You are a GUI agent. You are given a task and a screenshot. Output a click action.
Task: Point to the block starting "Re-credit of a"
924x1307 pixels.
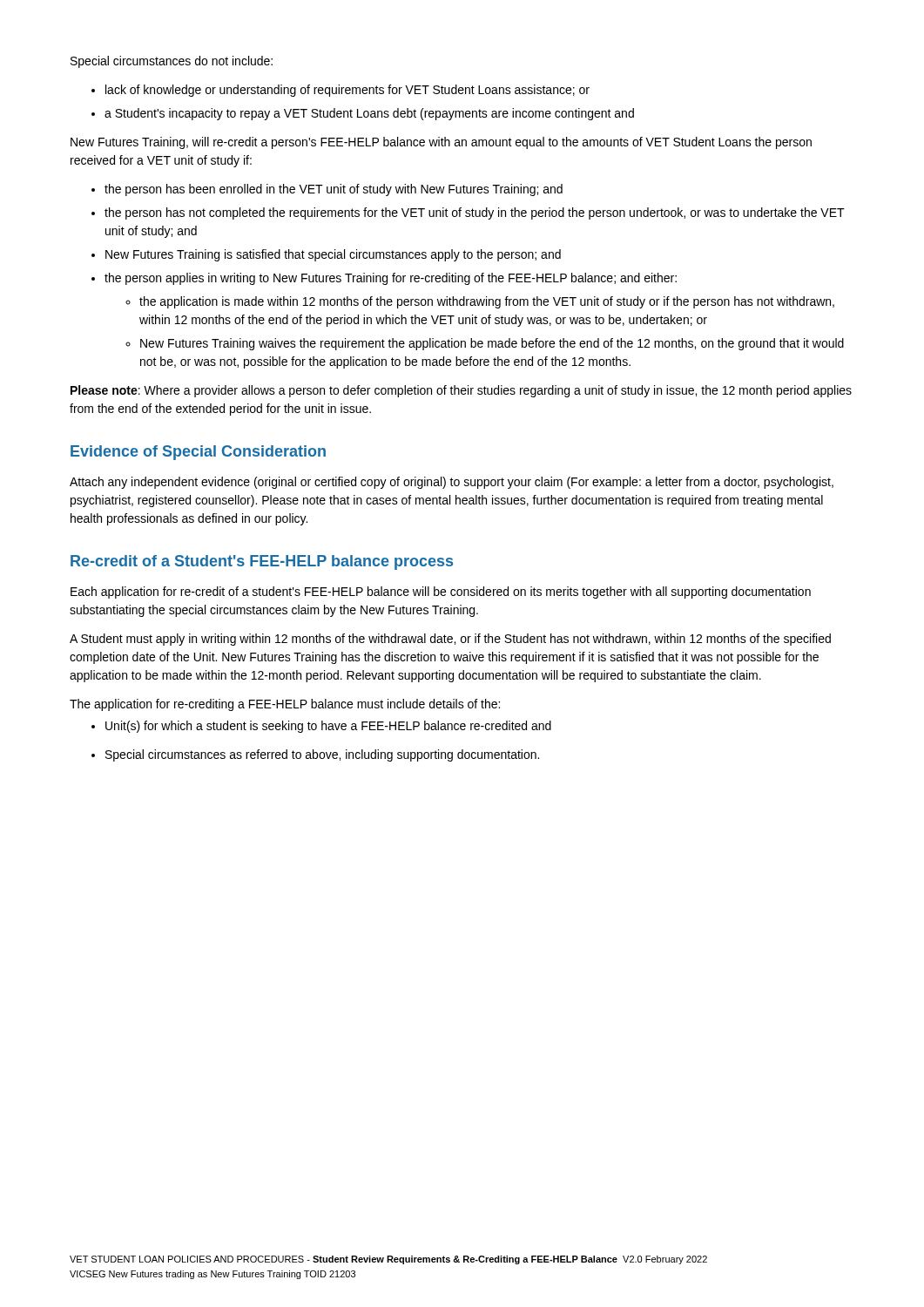click(262, 561)
